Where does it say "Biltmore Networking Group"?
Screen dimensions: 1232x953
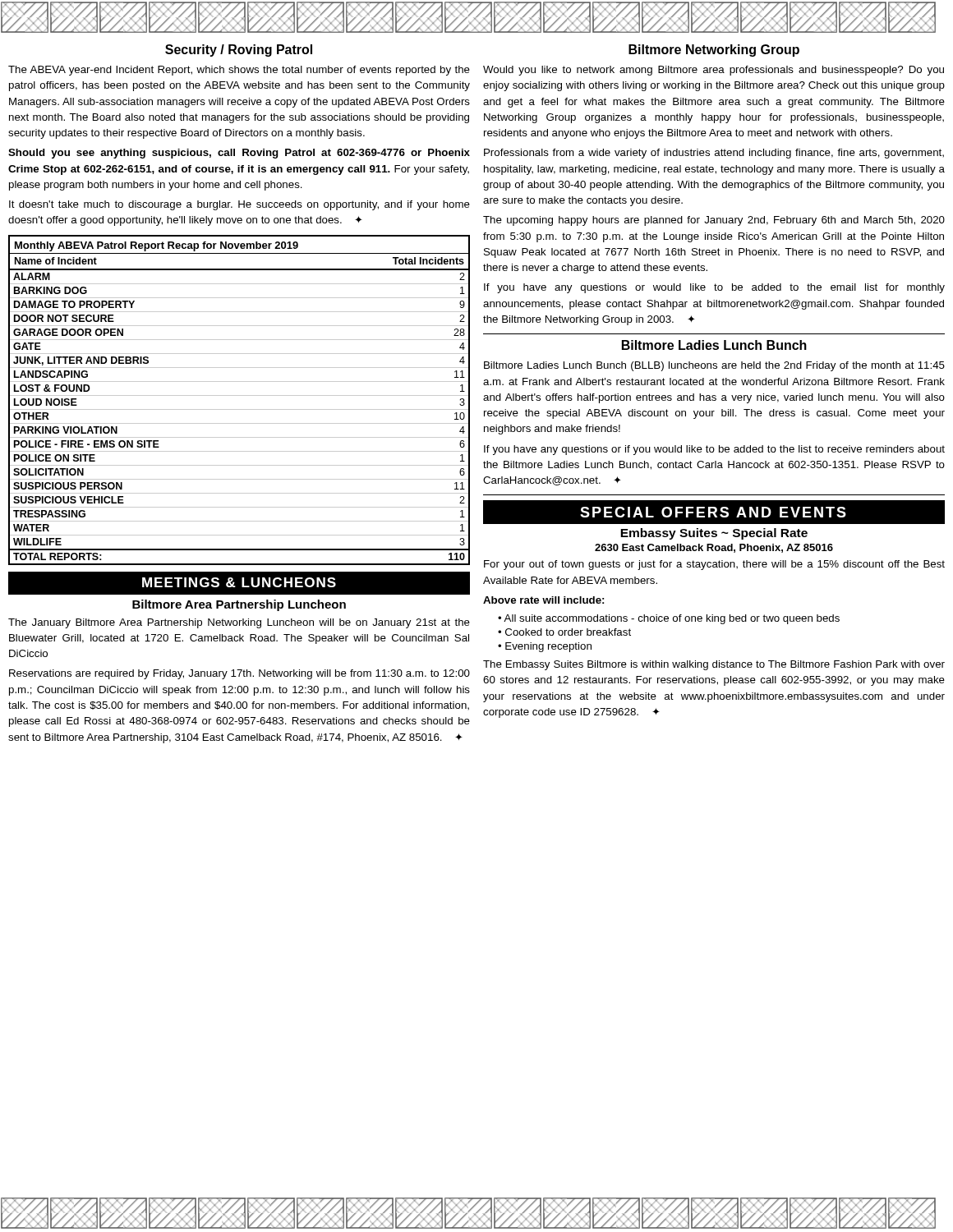click(x=714, y=50)
